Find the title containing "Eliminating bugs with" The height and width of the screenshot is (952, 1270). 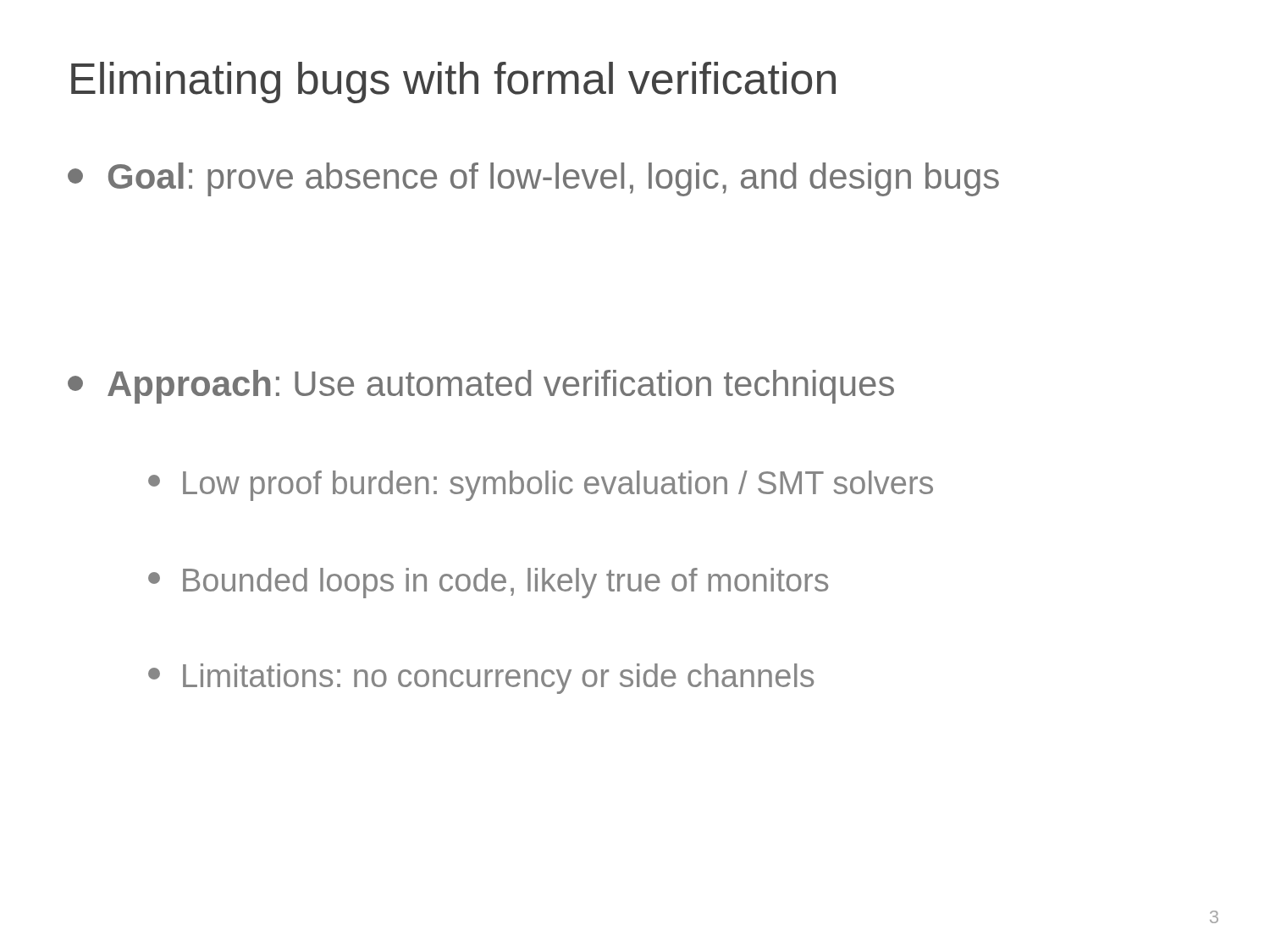tap(635, 79)
